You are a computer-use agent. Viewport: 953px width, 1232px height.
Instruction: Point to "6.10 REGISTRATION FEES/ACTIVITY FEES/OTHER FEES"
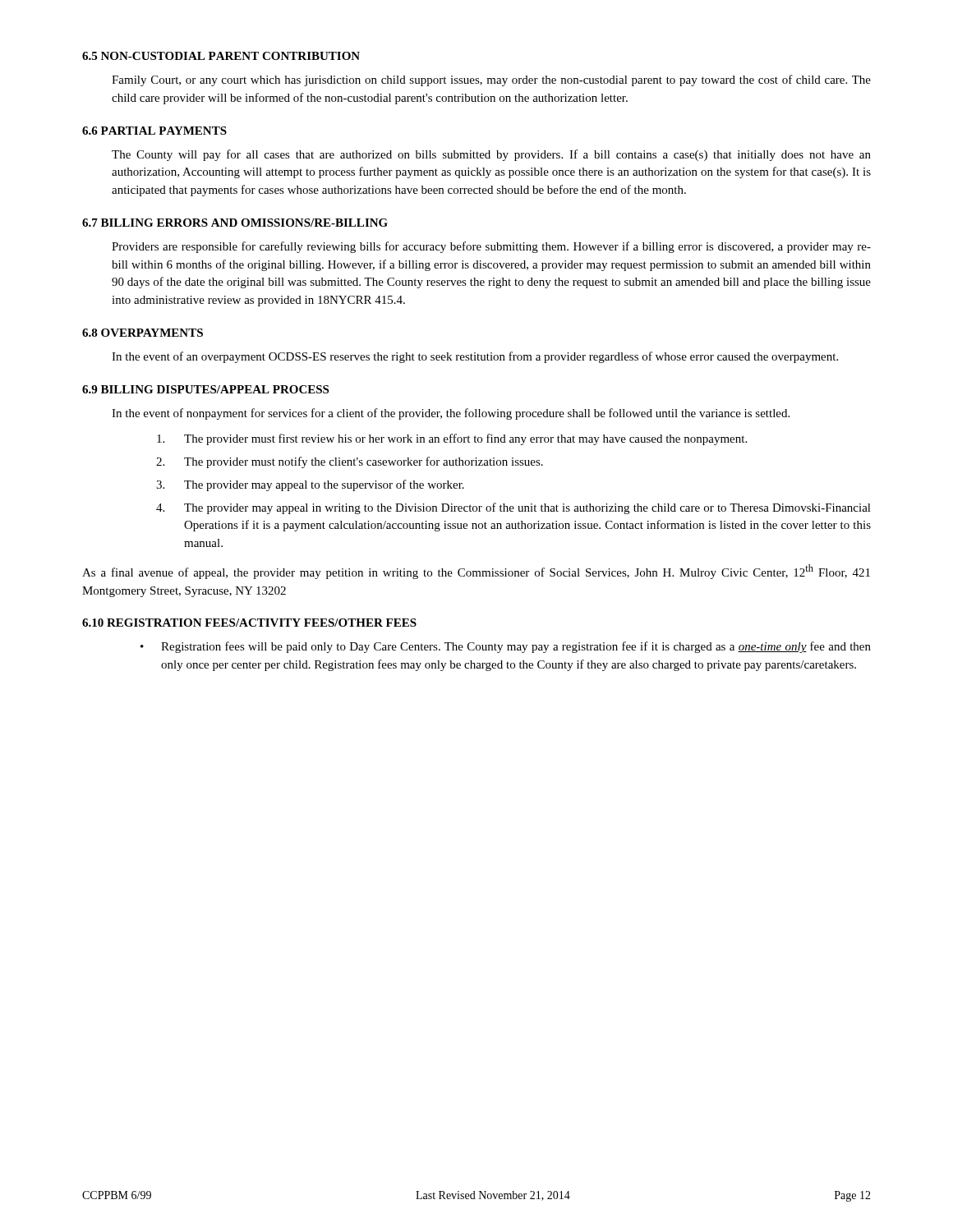coord(249,623)
